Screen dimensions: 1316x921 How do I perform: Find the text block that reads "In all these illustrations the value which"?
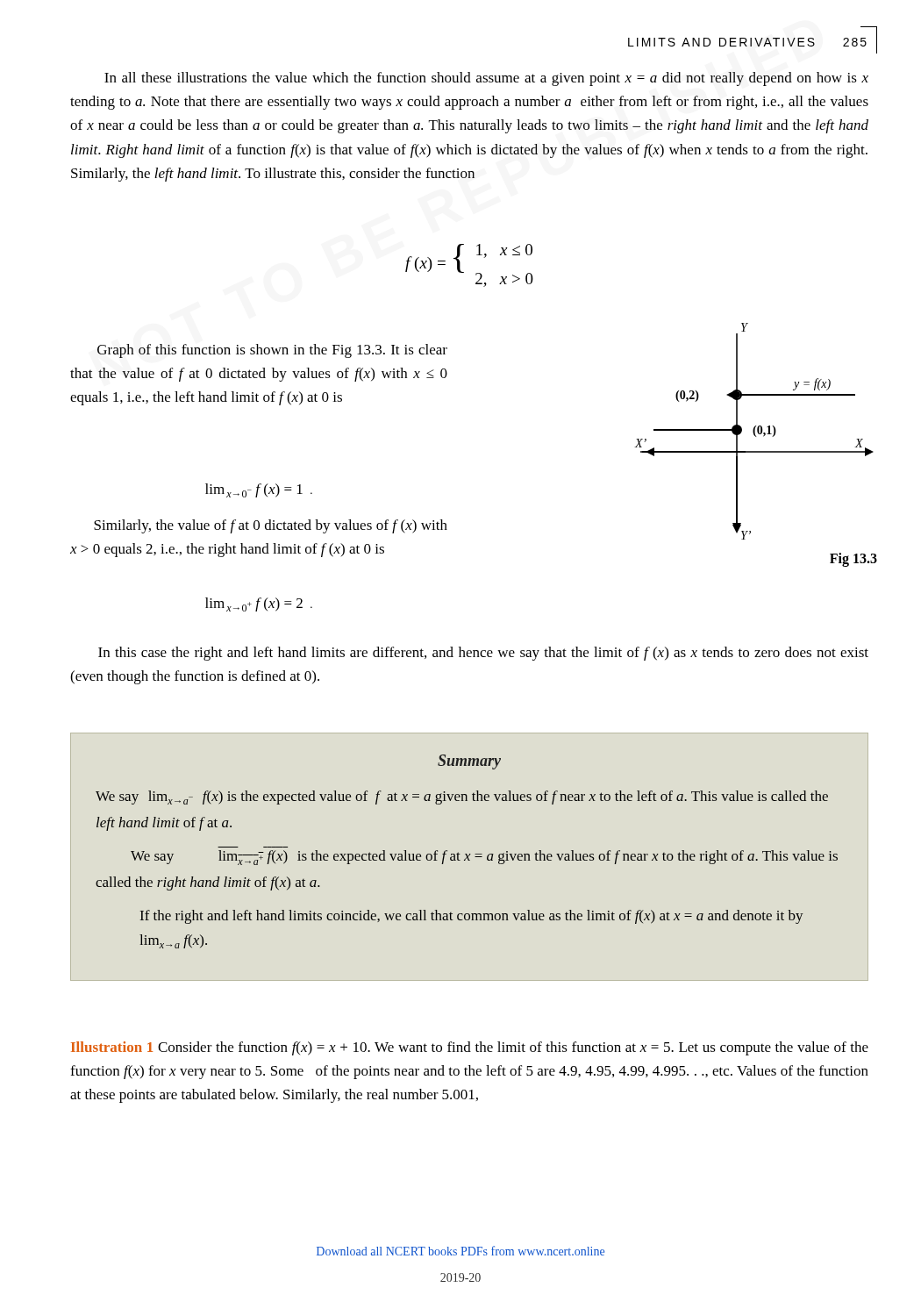pos(469,125)
